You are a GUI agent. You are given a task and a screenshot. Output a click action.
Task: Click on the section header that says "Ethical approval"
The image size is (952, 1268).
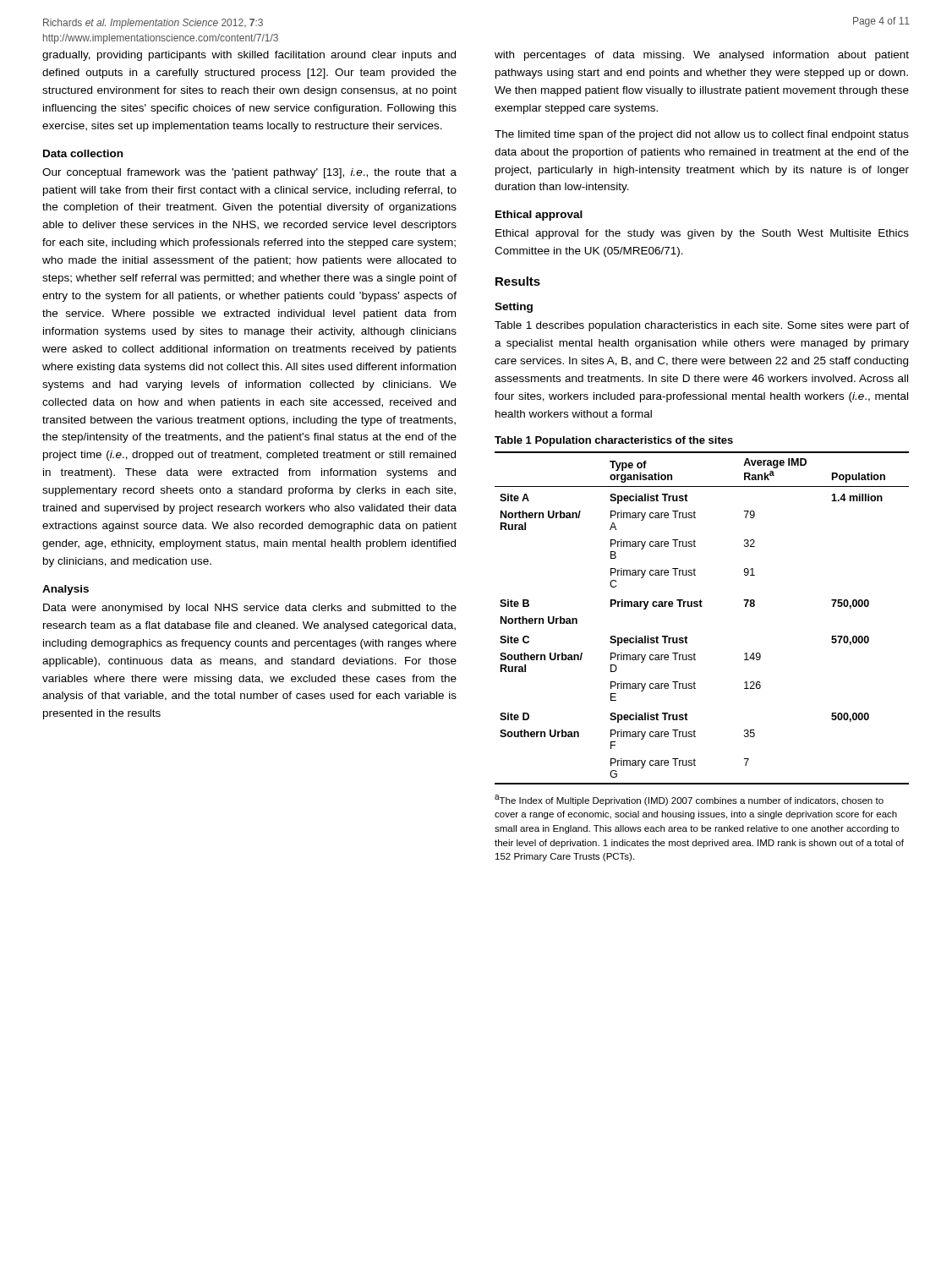click(x=539, y=215)
